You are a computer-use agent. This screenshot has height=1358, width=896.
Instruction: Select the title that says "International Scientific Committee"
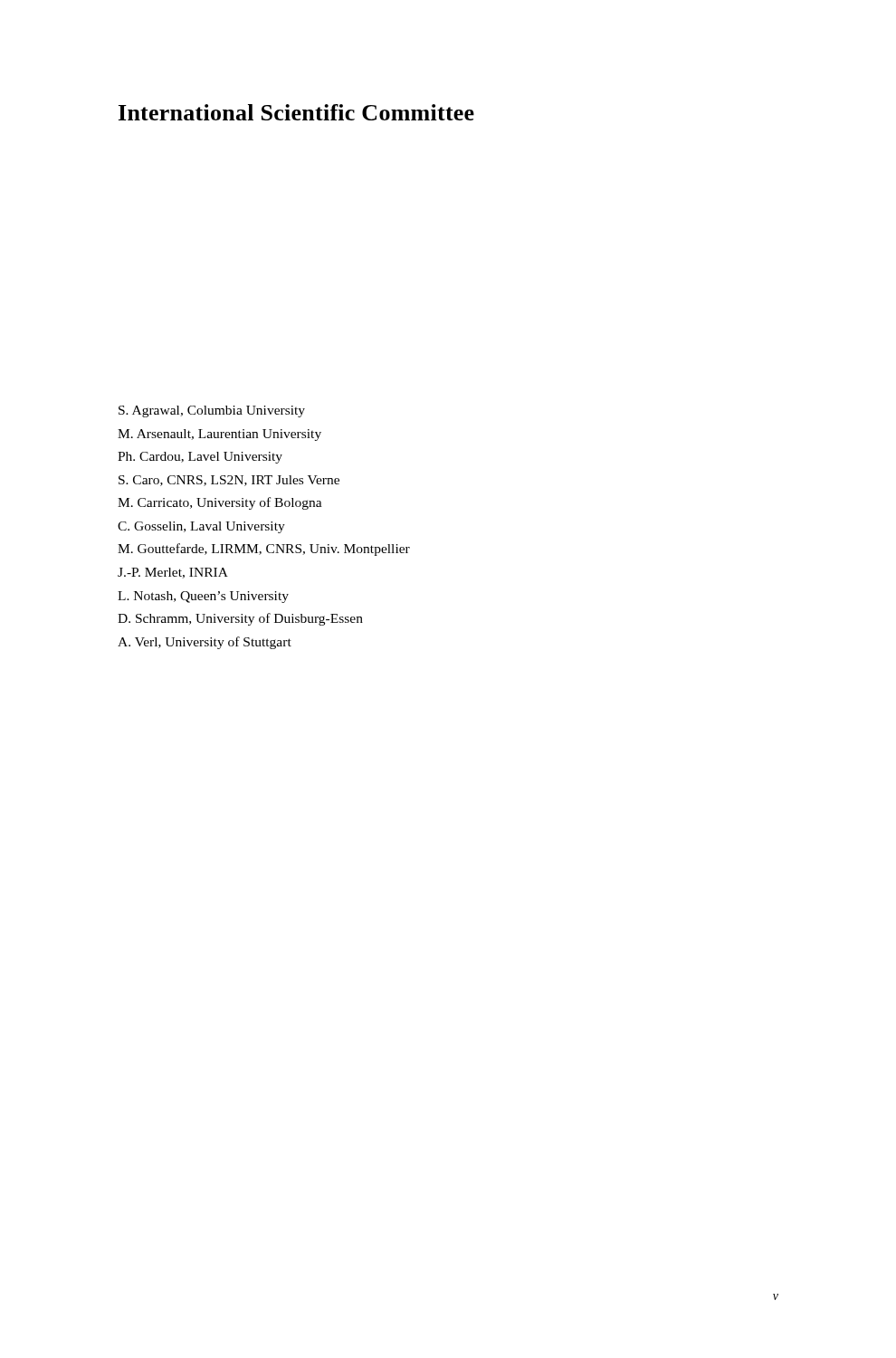pos(296,113)
